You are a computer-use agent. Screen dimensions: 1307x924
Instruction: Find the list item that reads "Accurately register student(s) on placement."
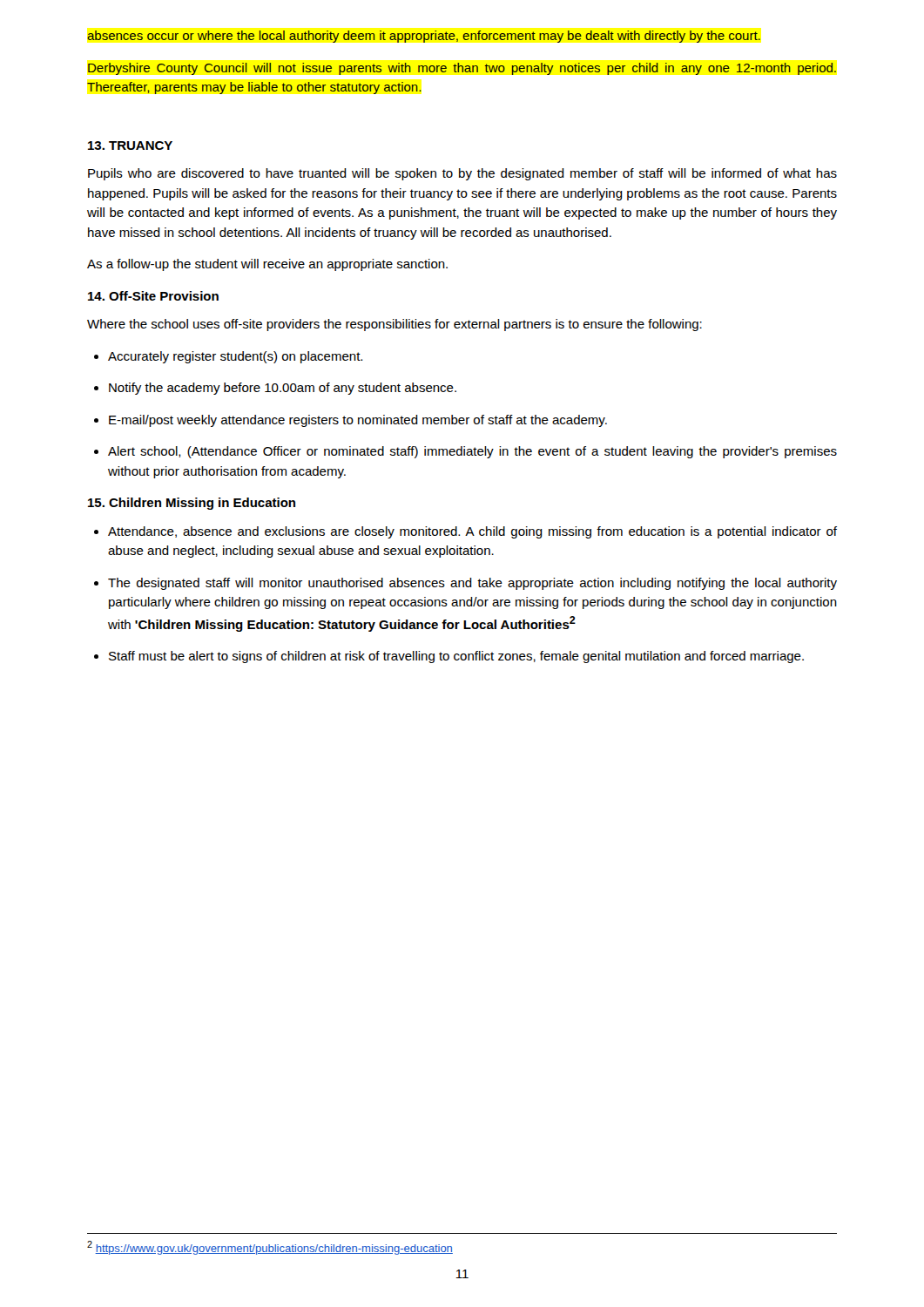tap(228, 357)
